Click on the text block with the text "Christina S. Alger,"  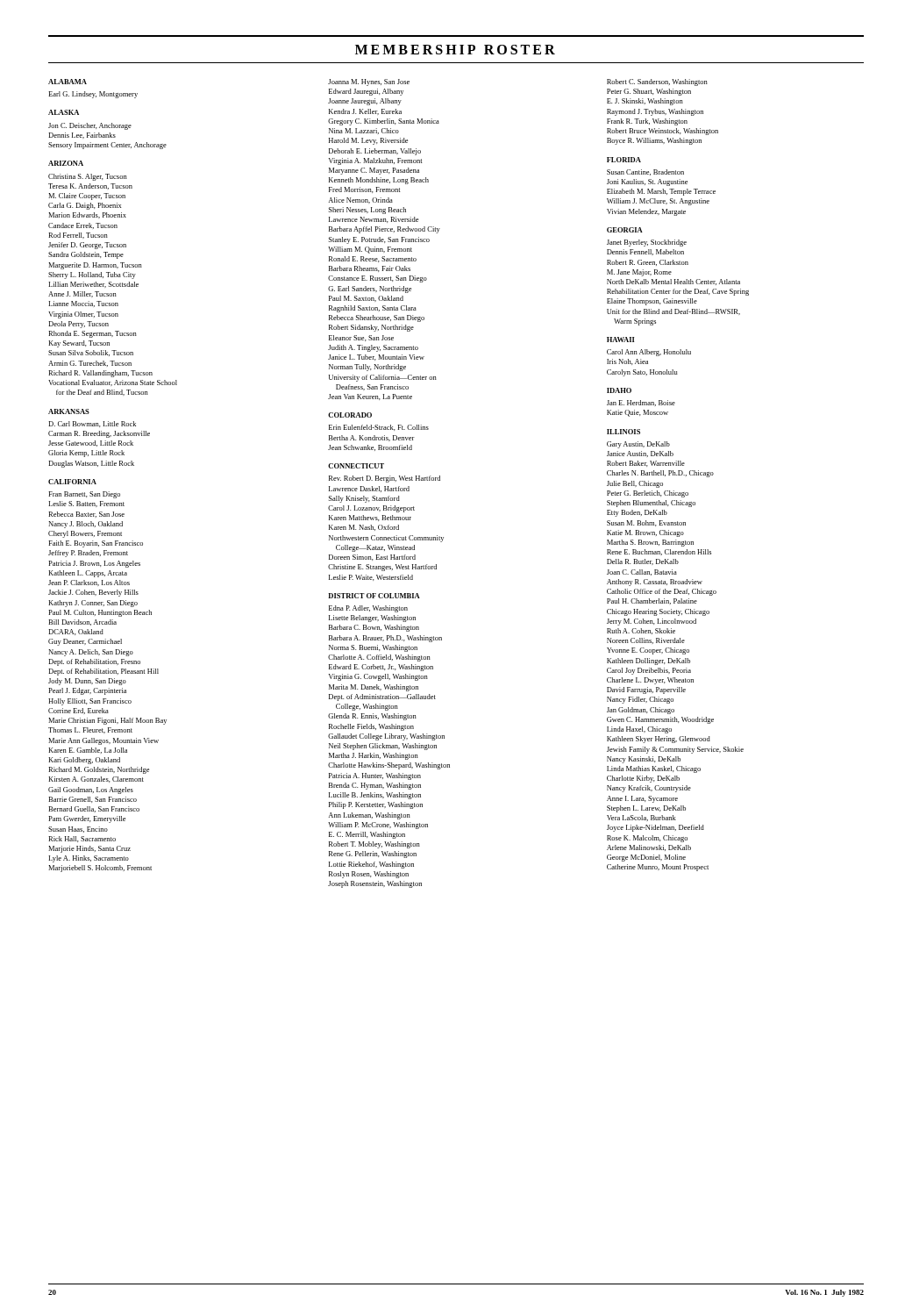pyautogui.click(x=113, y=284)
